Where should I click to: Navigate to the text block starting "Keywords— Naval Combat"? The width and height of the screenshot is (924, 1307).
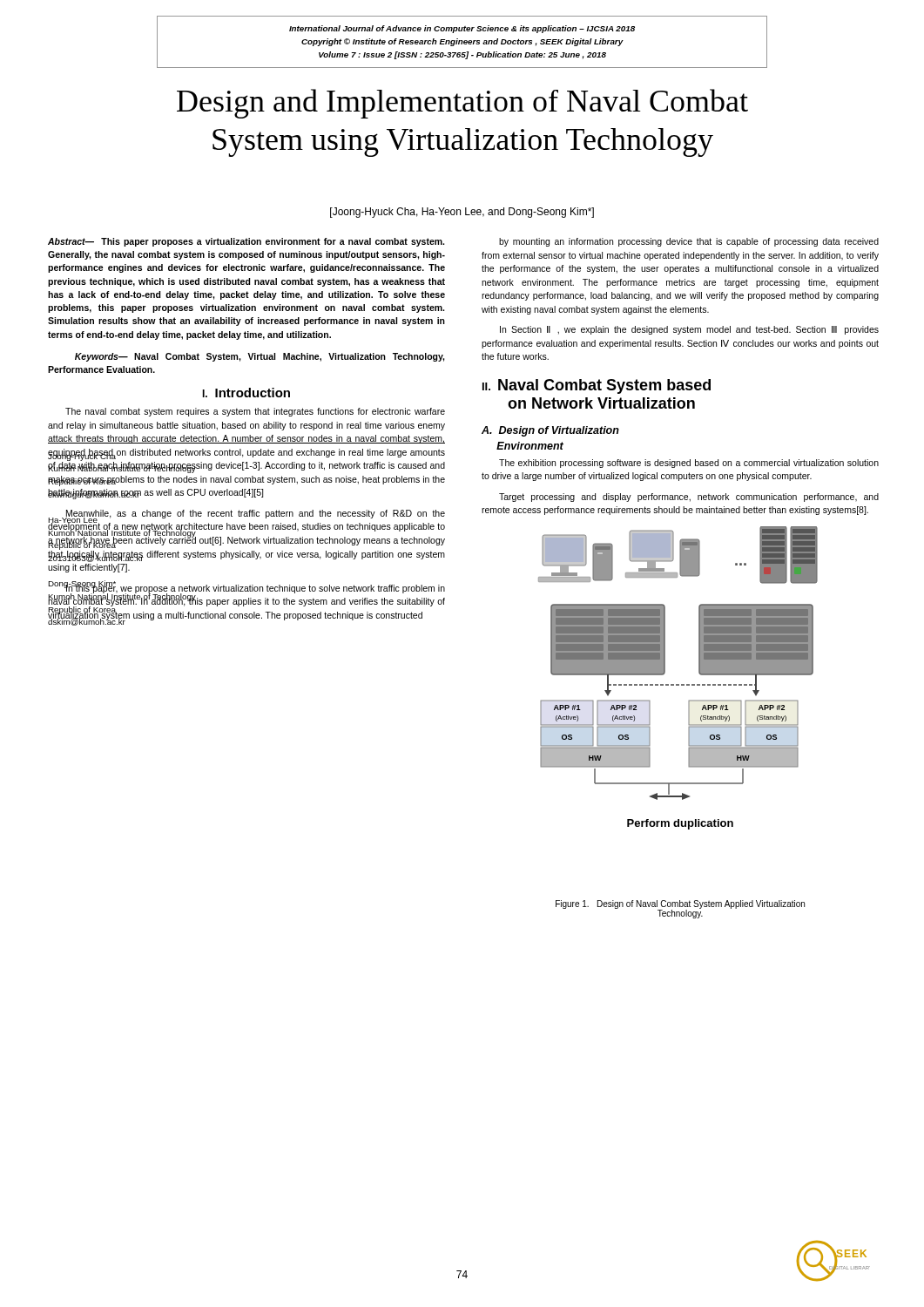246,363
